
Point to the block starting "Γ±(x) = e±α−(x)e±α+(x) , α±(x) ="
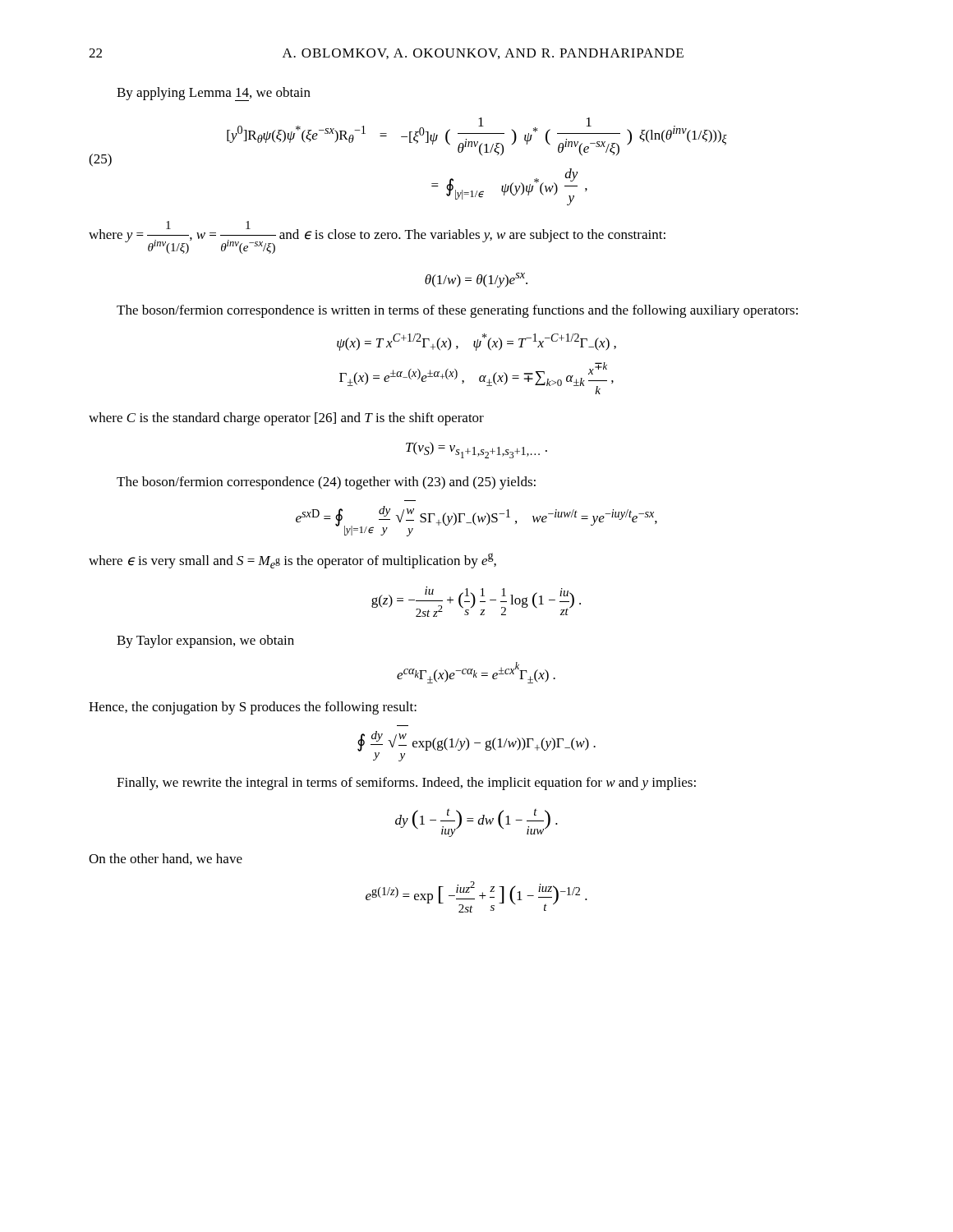tap(476, 379)
